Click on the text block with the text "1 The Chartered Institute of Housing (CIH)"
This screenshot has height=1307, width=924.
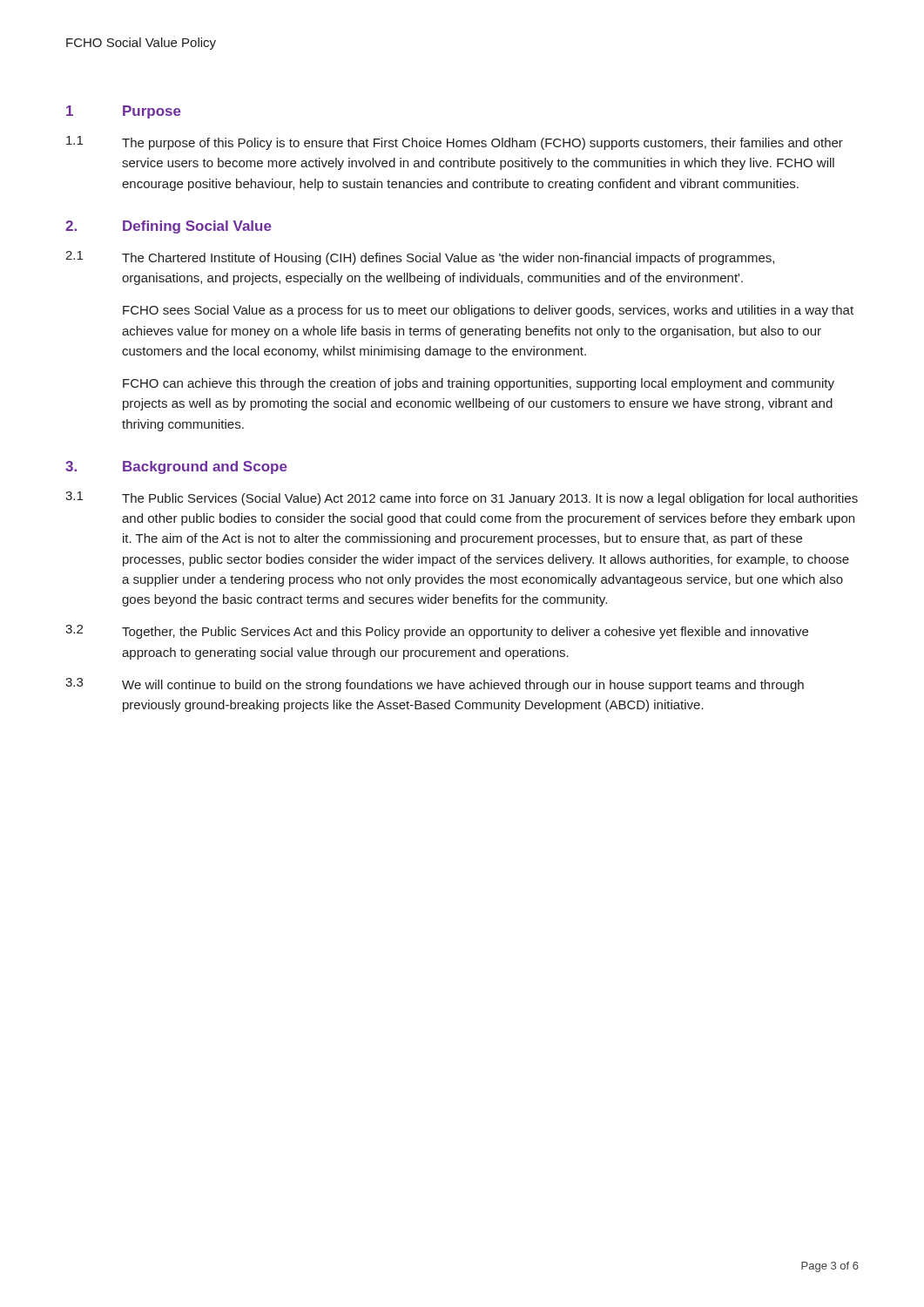click(462, 268)
